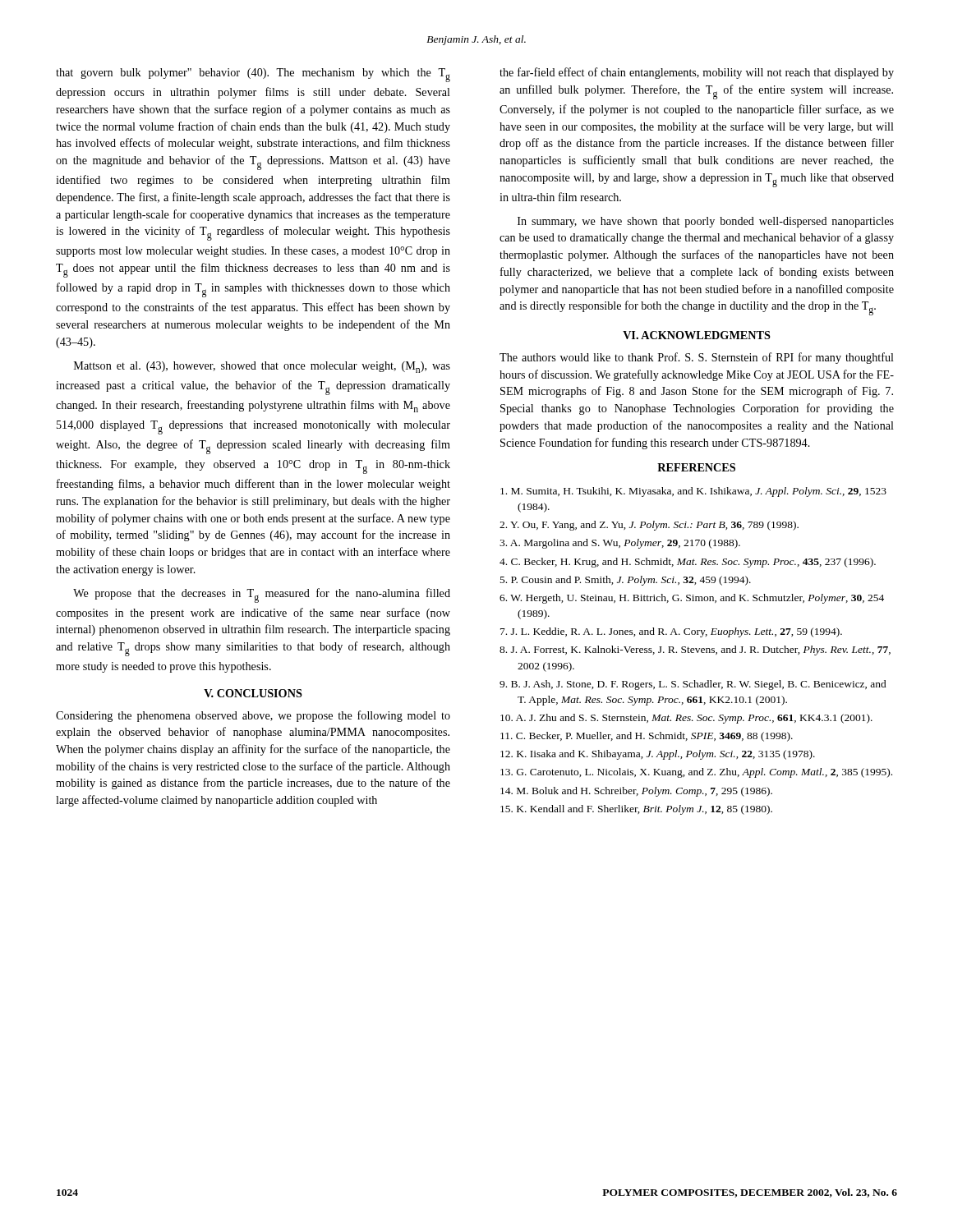Select the region starting "5. P. Cousin and P. Smith, J. Polym."
This screenshot has width=953, height=1232.
(x=625, y=579)
